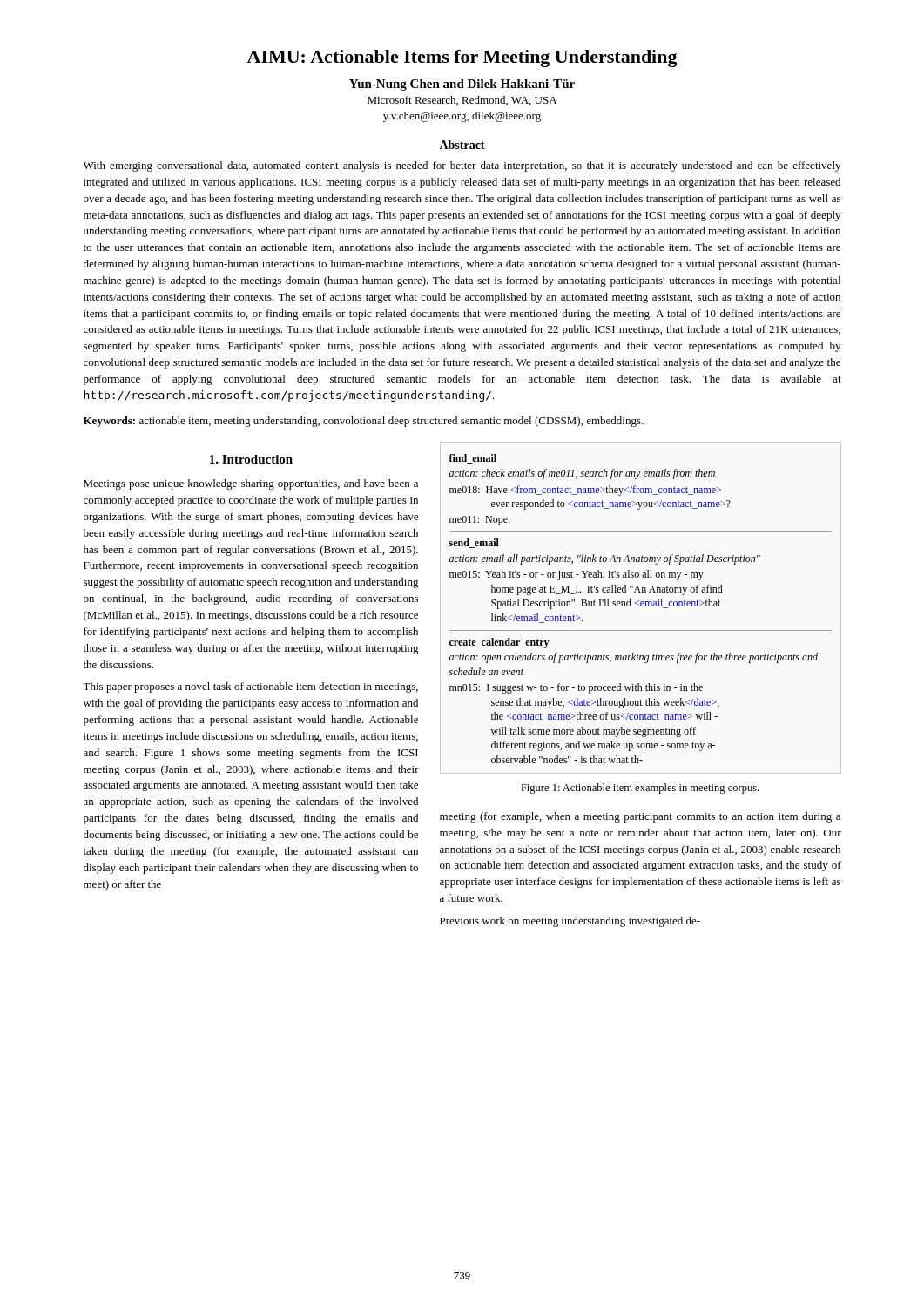
Task: Where is the title that starts "AIMU: Actionable Items for Meeting Understanding"?
Action: (x=462, y=84)
